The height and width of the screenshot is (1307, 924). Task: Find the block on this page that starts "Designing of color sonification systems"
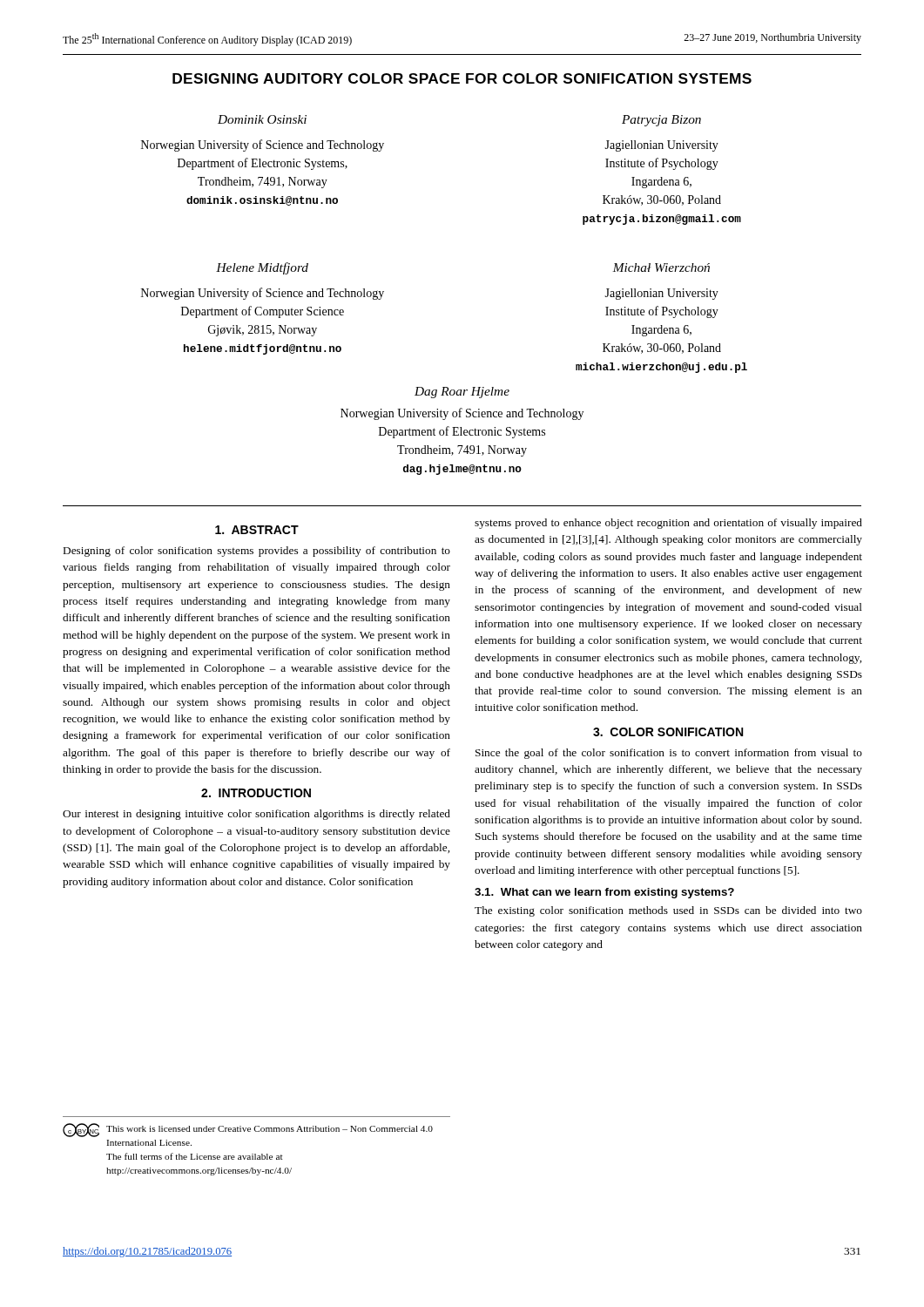click(257, 660)
